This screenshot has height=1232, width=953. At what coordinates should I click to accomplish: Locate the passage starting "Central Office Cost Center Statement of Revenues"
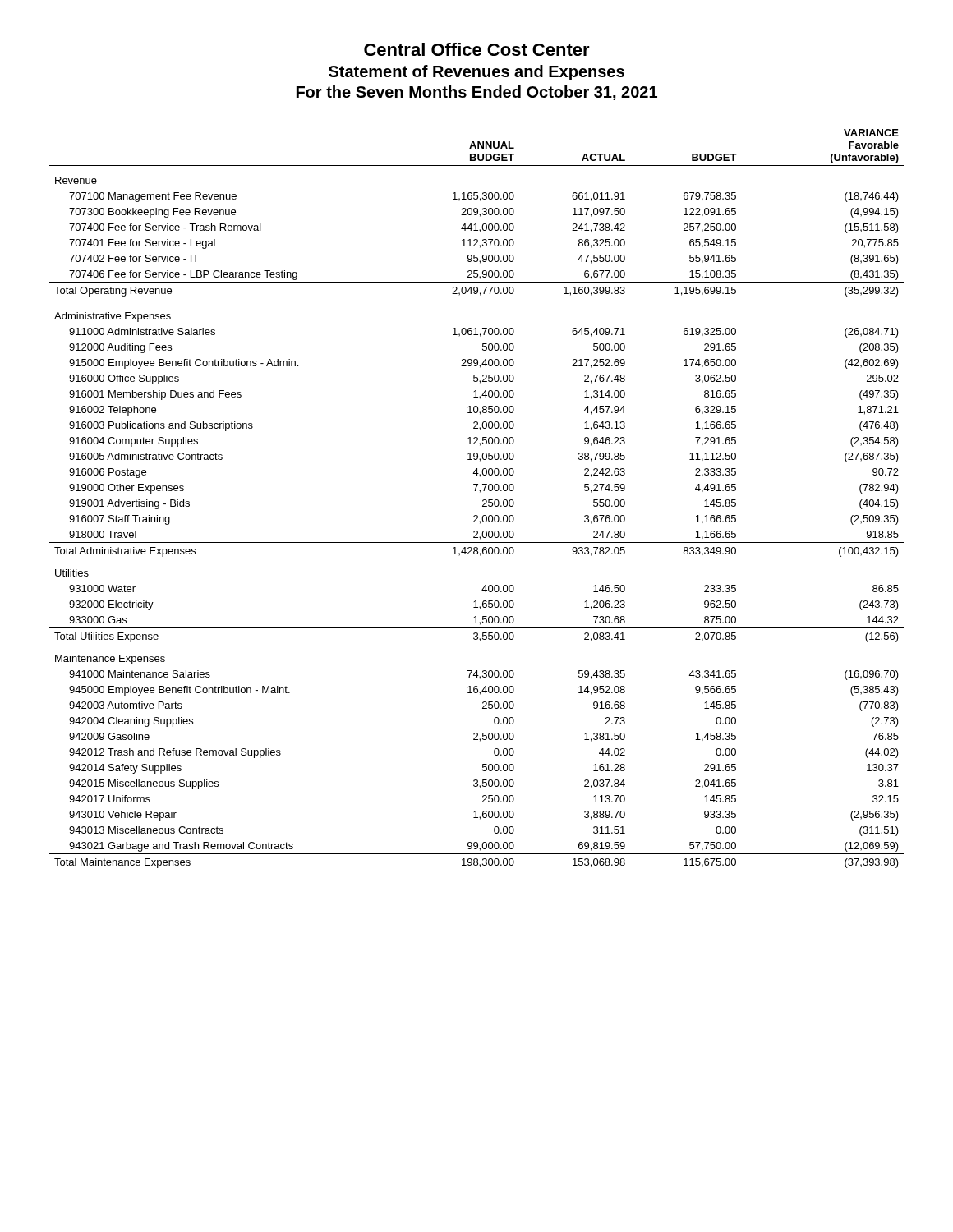[476, 71]
